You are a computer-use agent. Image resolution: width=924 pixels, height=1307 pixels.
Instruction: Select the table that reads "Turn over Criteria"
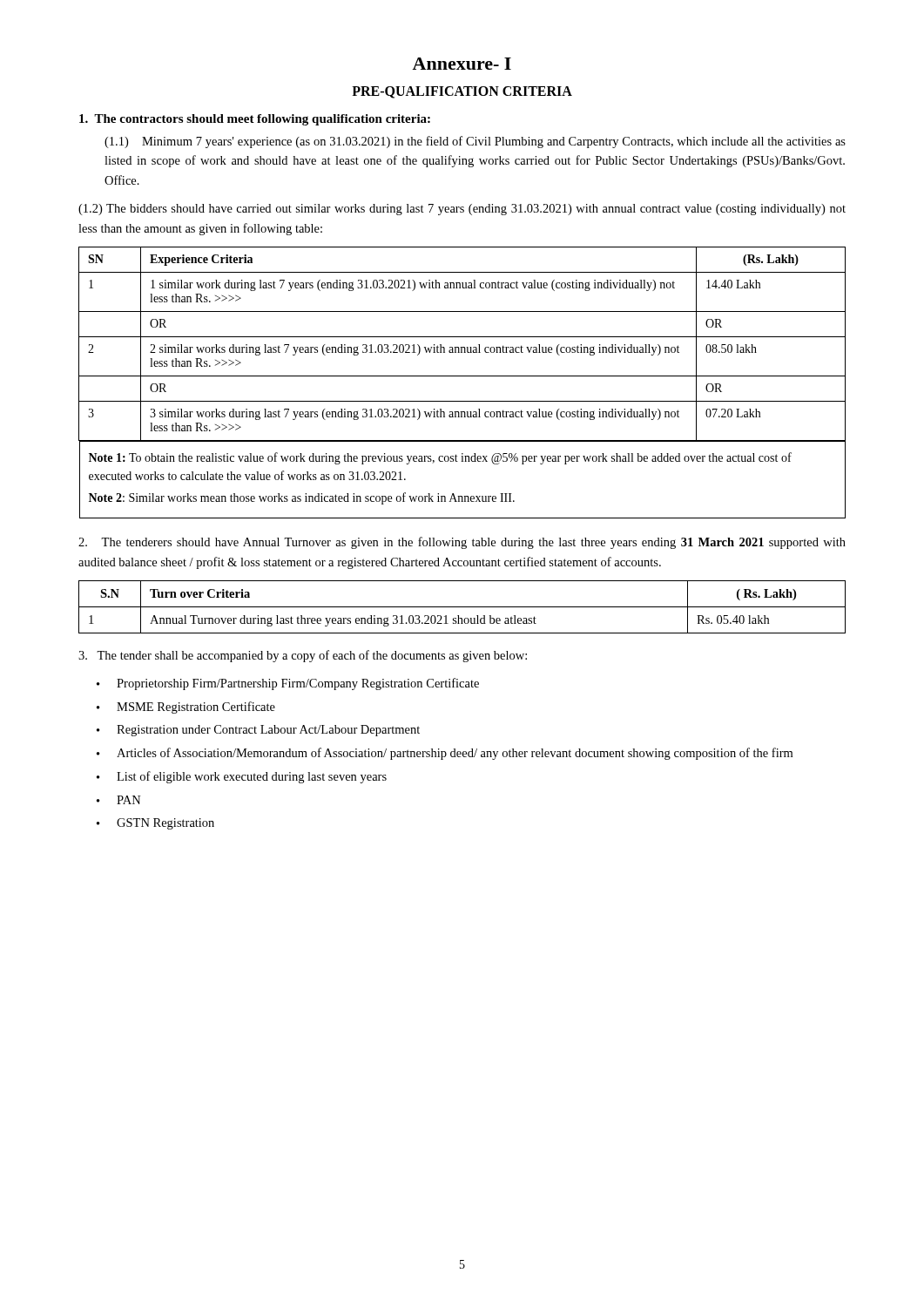tap(462, 607)
